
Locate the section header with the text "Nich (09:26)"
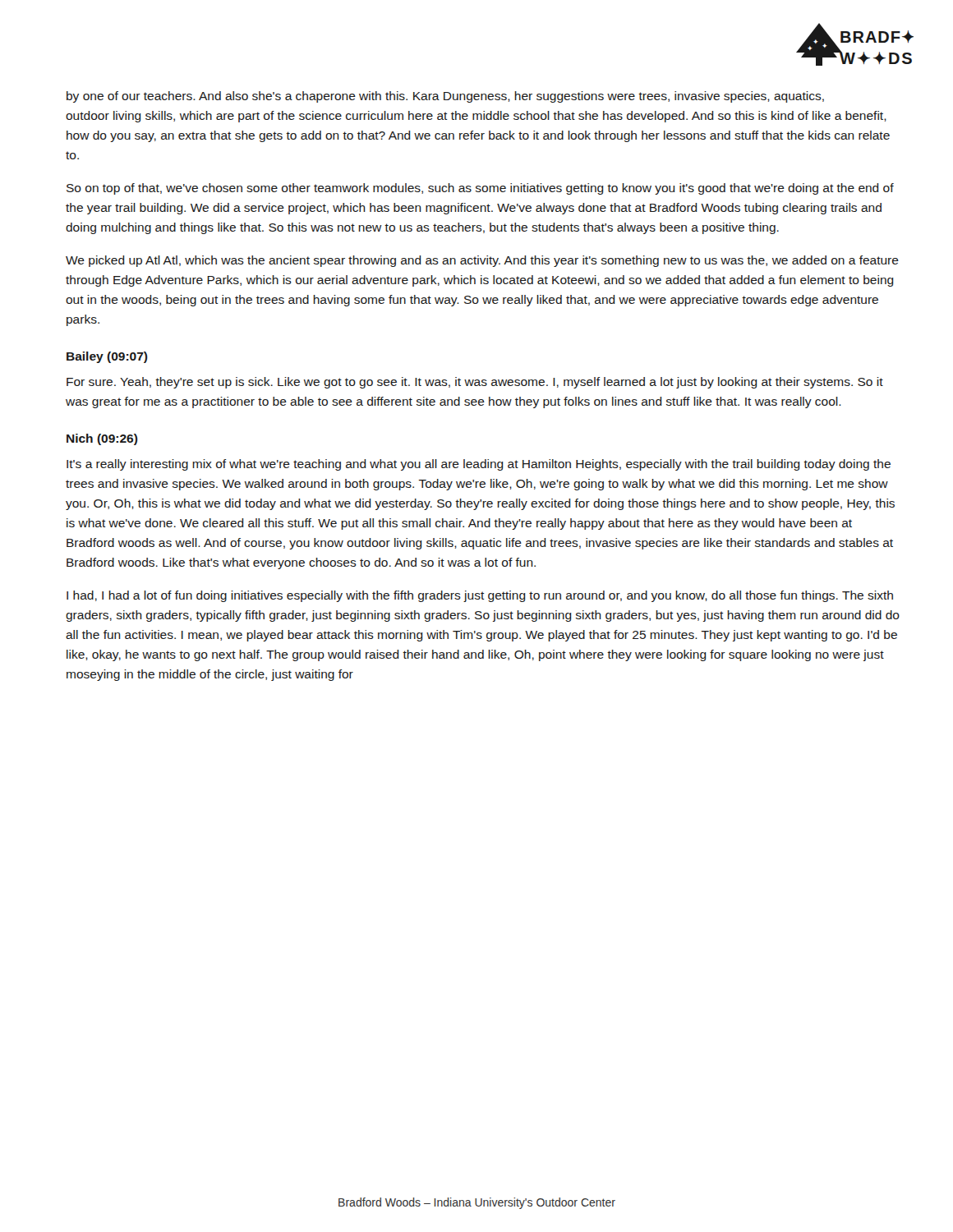pos(102,438)
